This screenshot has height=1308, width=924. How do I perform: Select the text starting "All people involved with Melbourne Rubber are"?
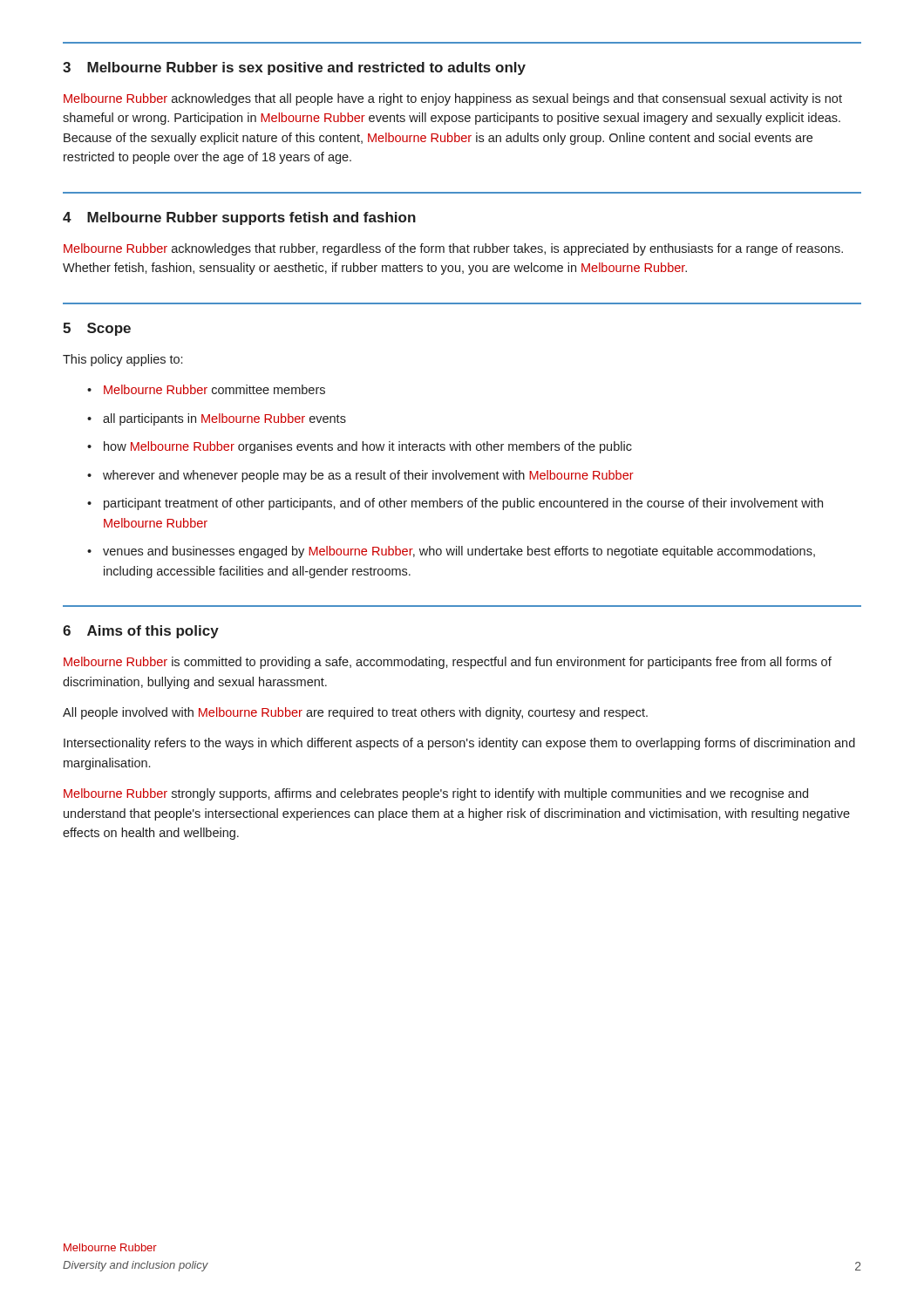(x=356, y=712)
